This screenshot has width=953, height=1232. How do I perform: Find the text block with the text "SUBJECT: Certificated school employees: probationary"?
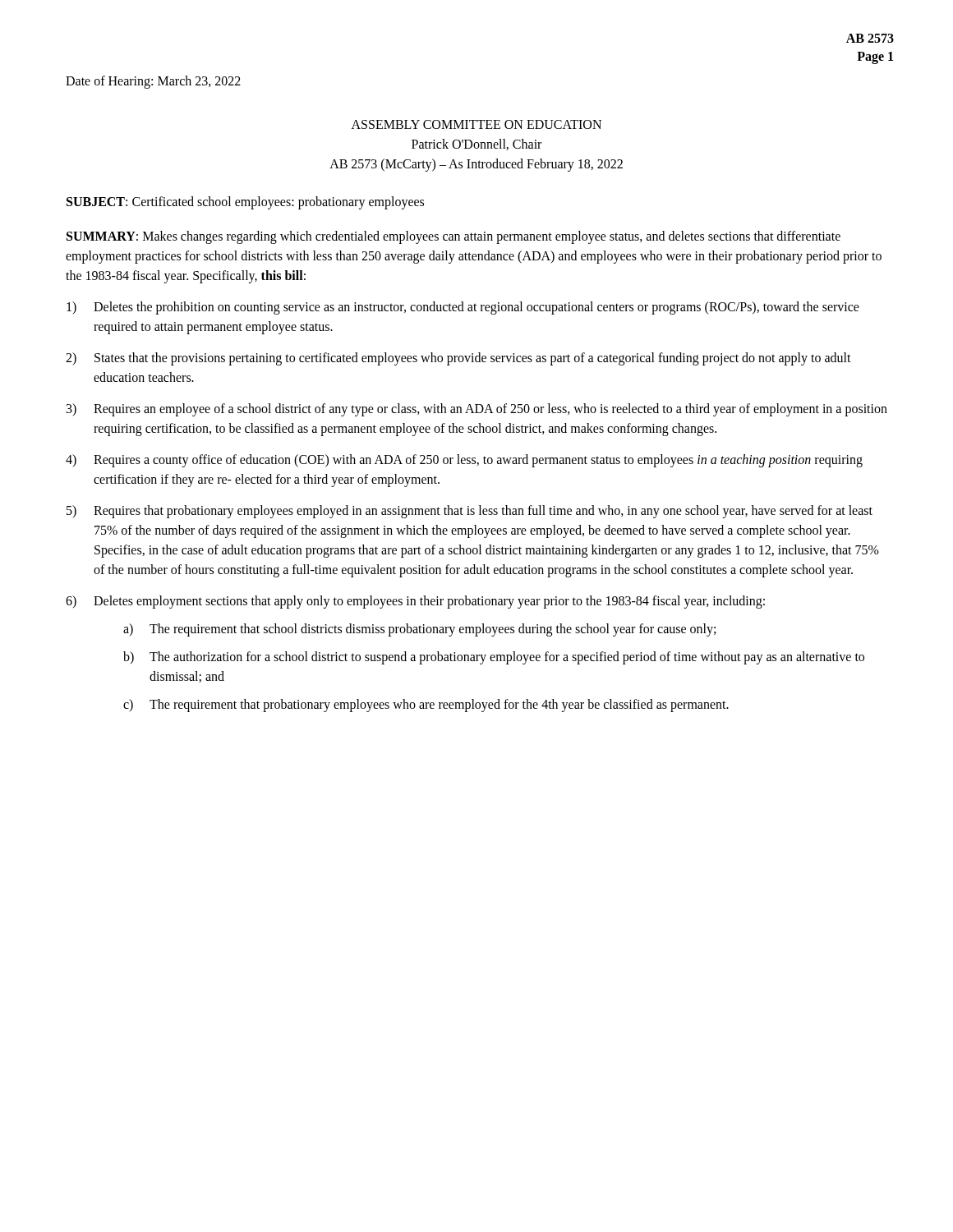tap(245, 202)
